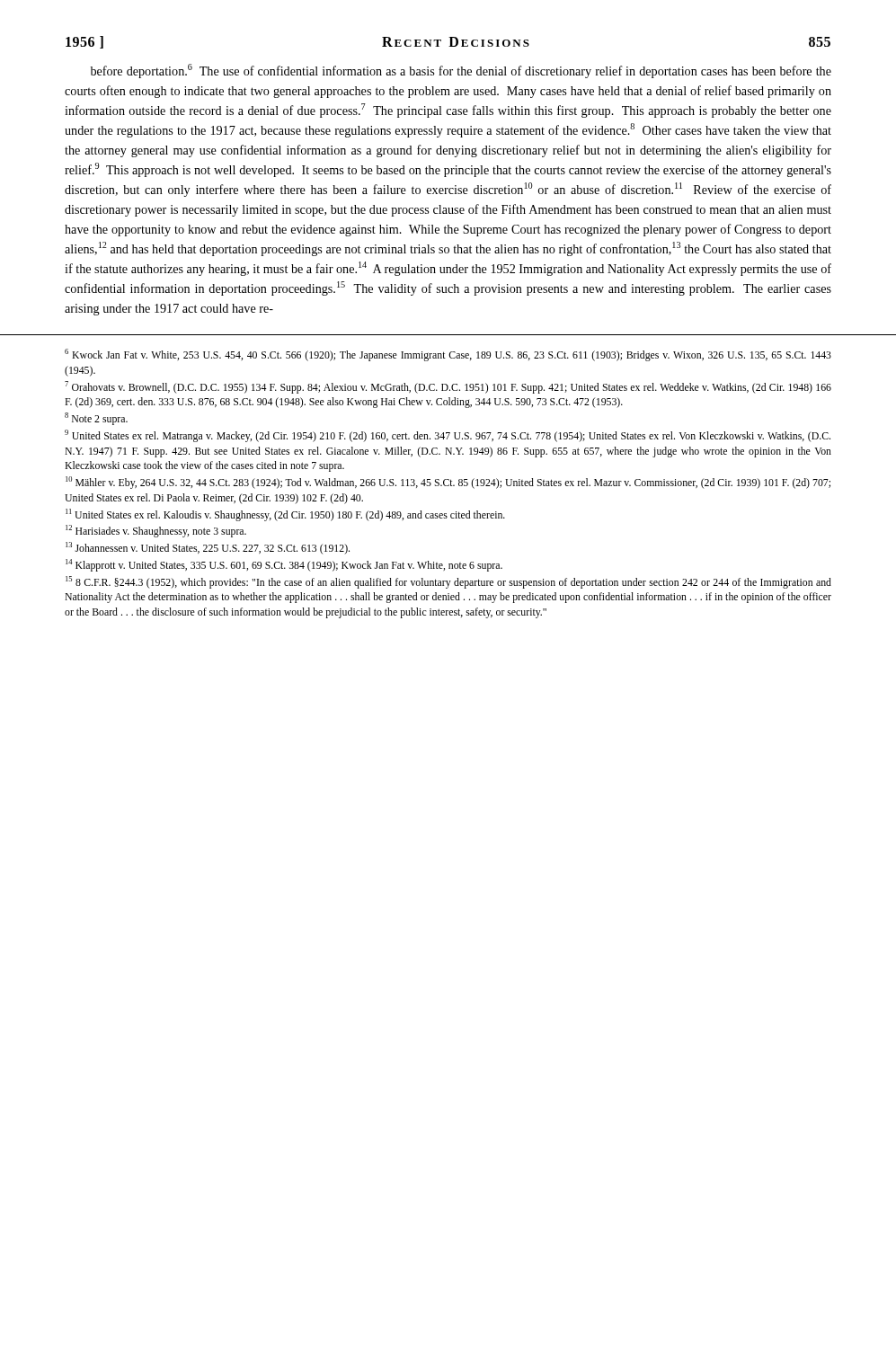Image resolution: width=896 pixels, height=1348 pixels.
Task: Point to the text block starting "before deportation.6 The use"
Action: pos(448,190)
